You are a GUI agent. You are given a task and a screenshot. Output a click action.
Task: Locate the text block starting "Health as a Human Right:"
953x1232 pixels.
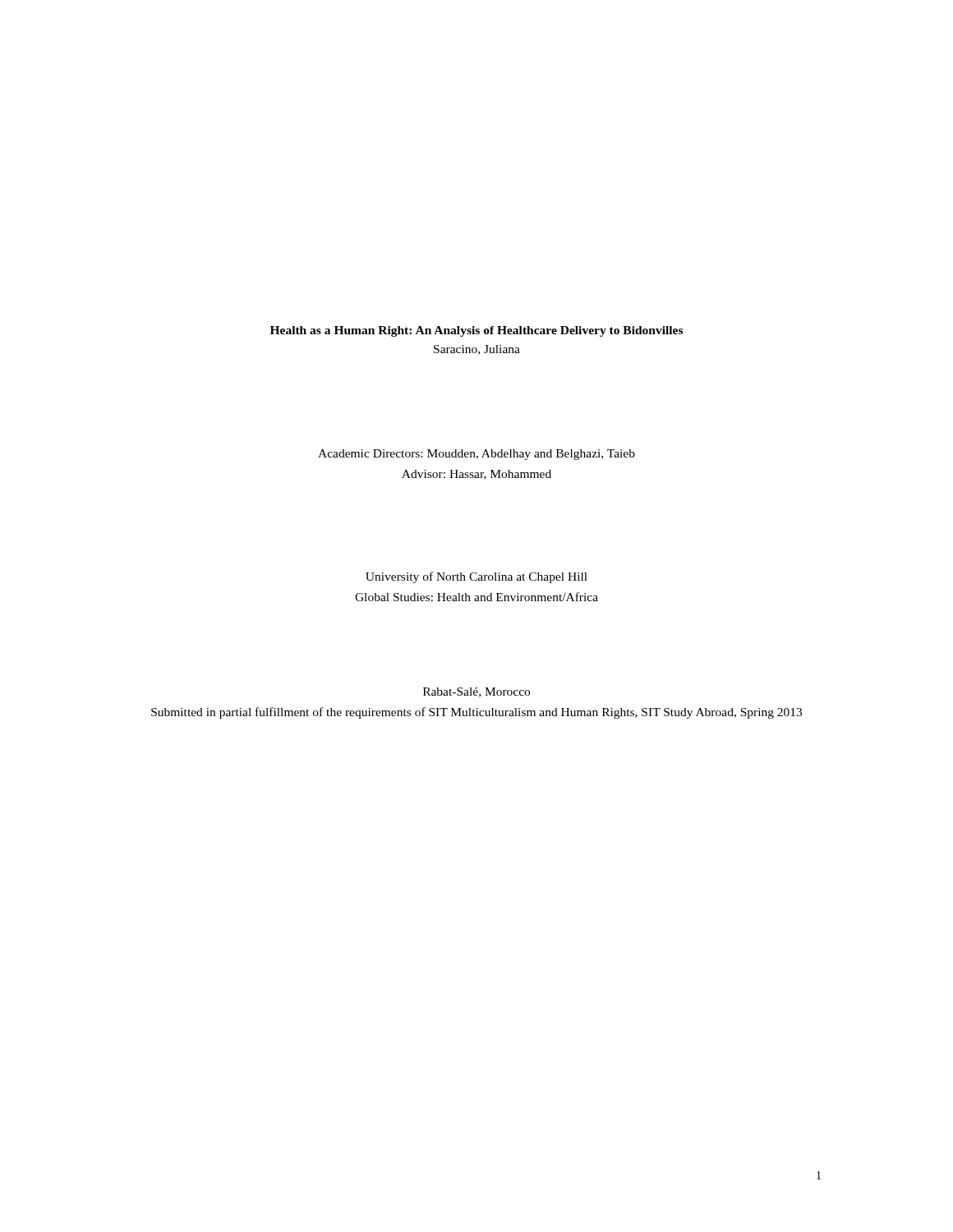point(476,339)
